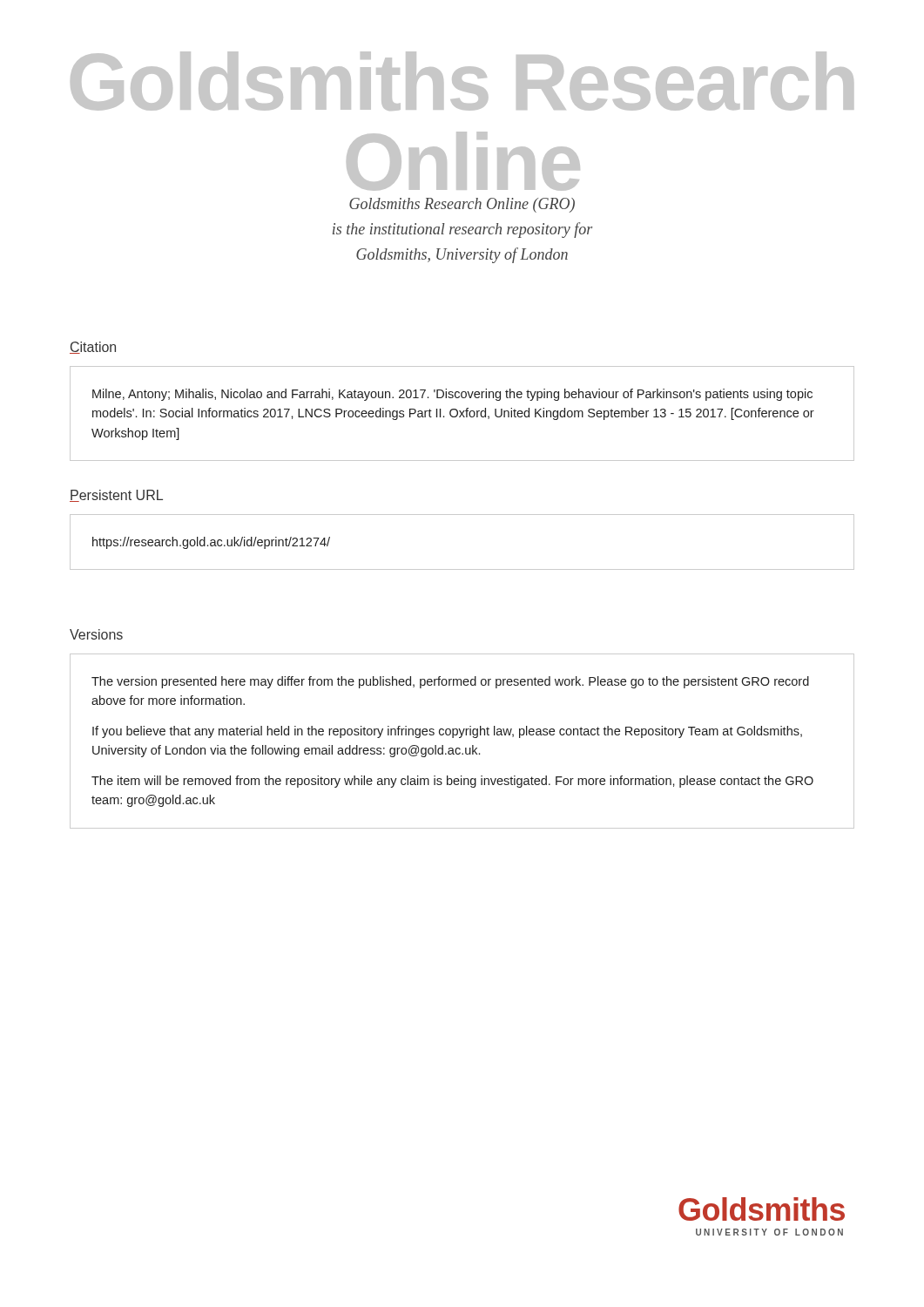Point to "Goldsmiths Research Online"
The height and width of the screenshot is (1307, 924).
(x=462, y=122)
